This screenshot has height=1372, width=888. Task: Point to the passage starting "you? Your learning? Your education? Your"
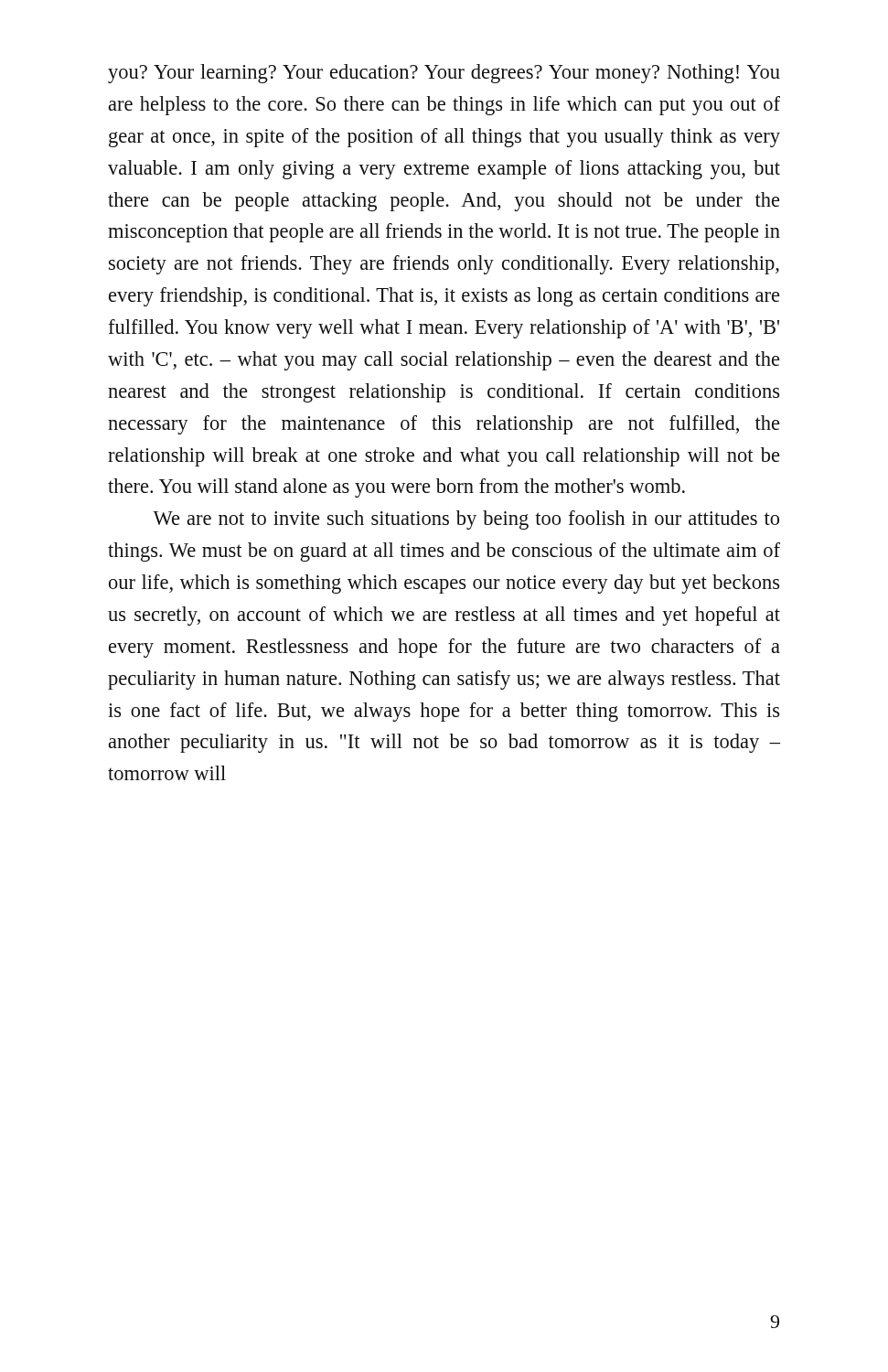[x=444, y=280]
